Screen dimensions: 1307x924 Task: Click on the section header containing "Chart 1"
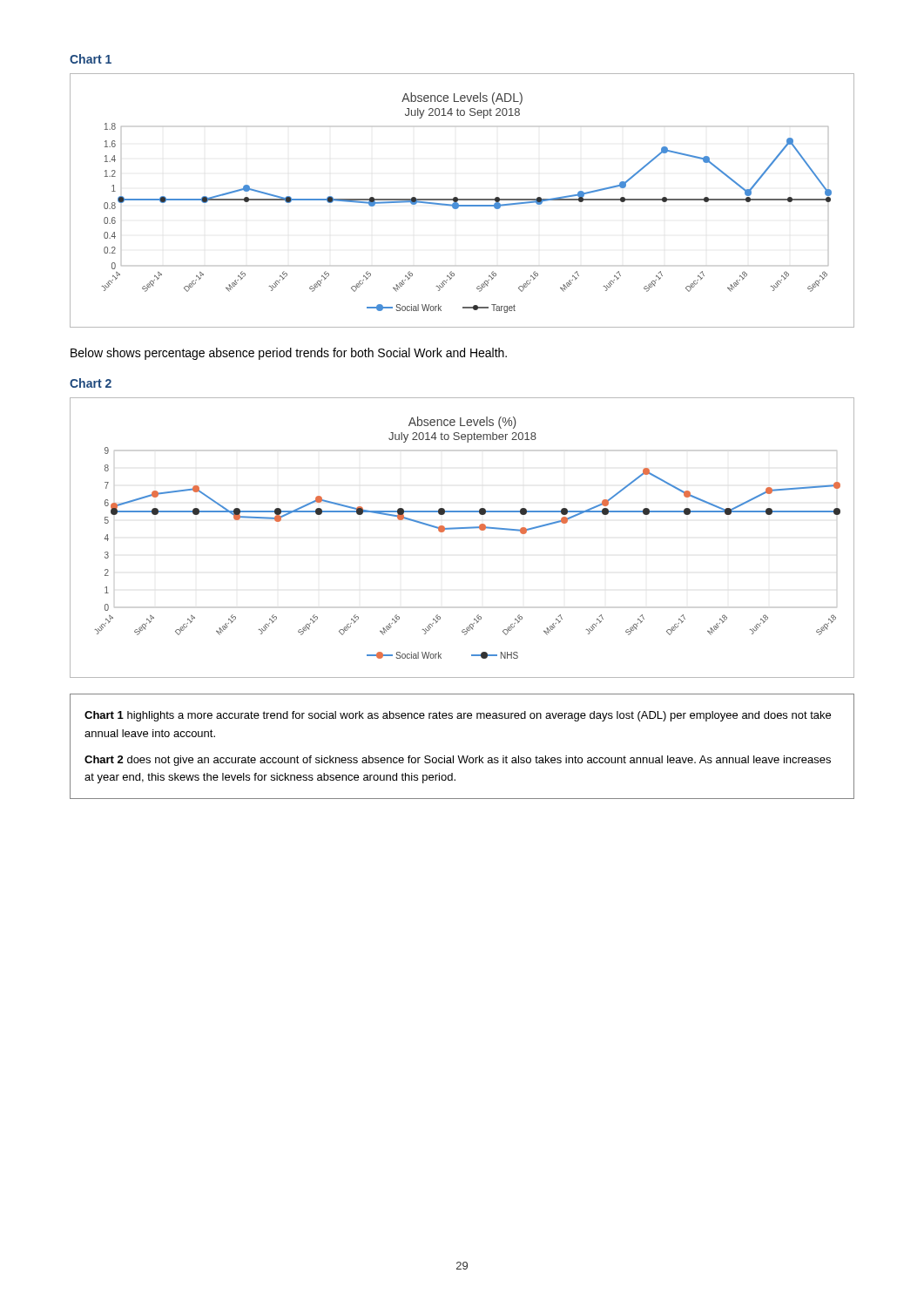click(91, 59)
